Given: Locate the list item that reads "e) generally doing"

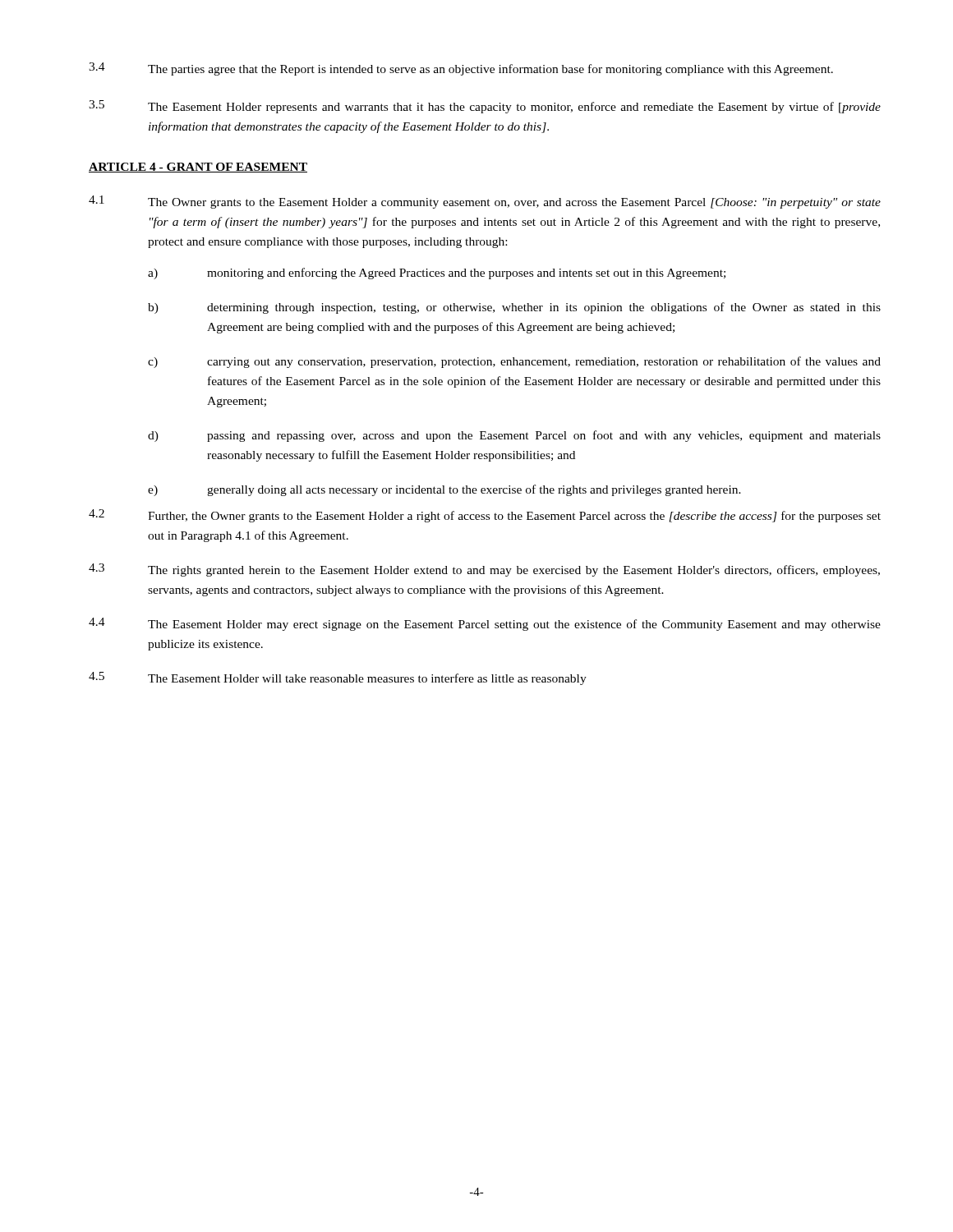Looking at the screenshot, I should pos(514,490).
